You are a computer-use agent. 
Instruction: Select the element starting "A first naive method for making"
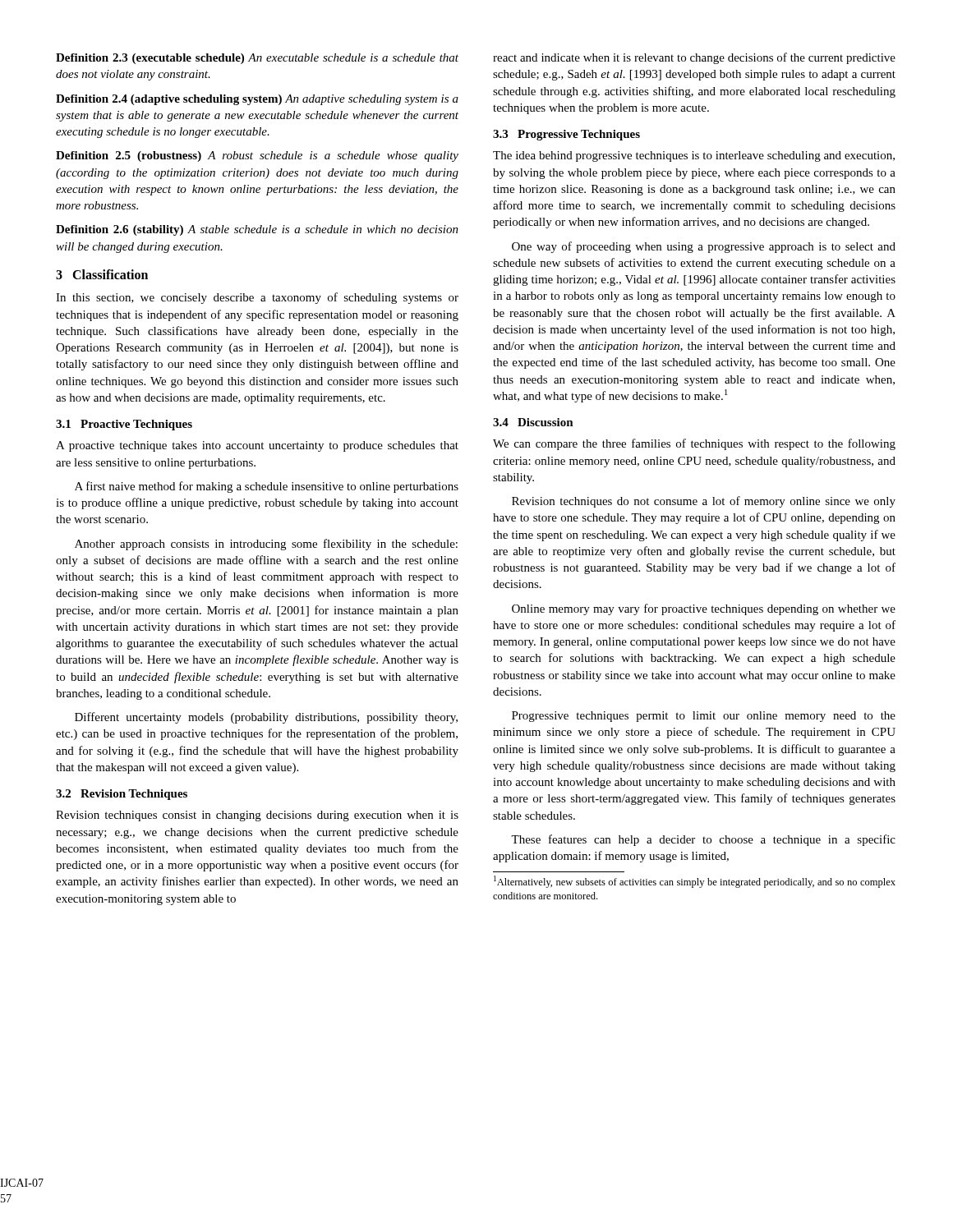[257, 503]
